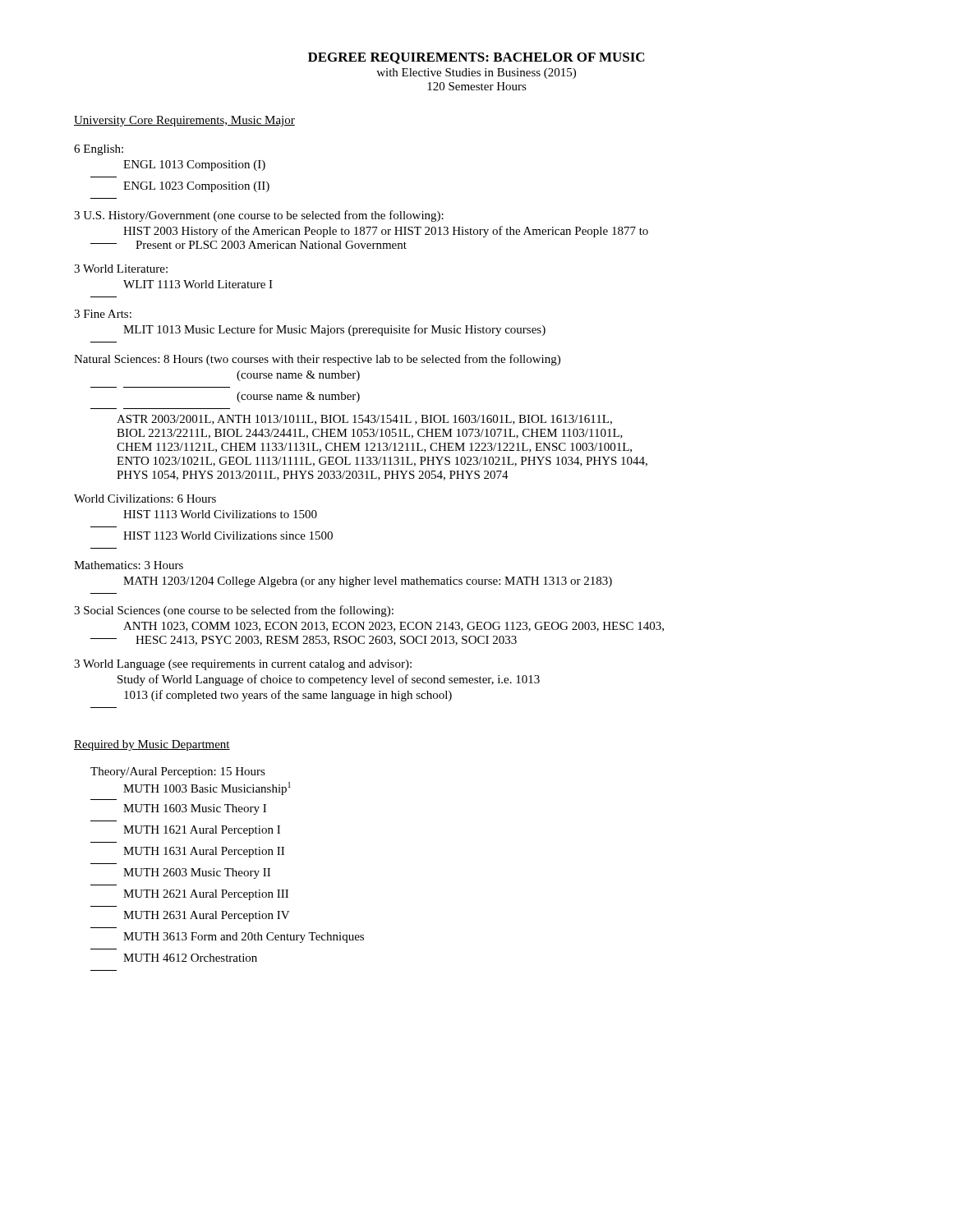Navigate to the text starting "ENGL 1013 Composition (I)"
Viewport: 953px width, 1232px height.
(194, 165)
